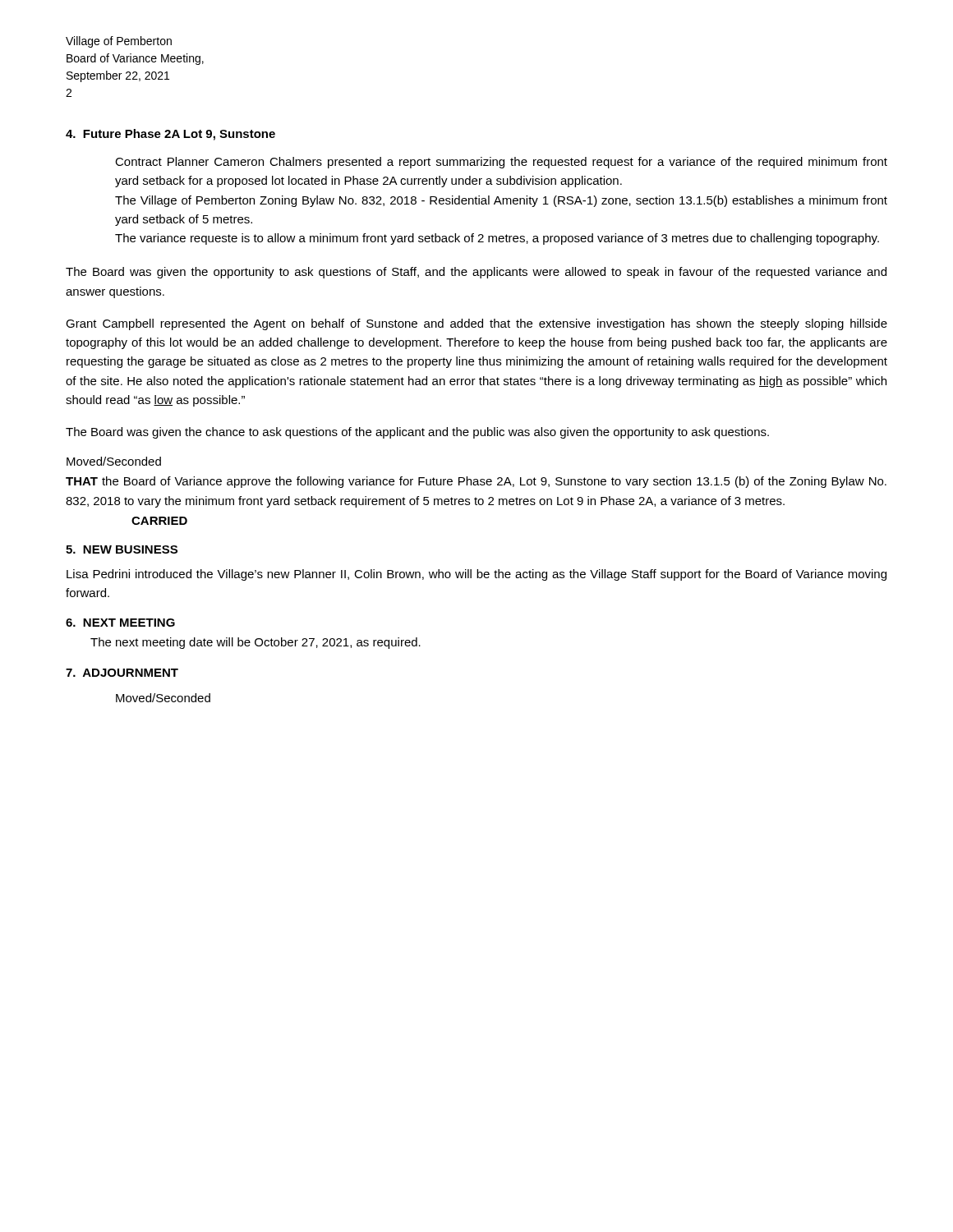Find the text block containing "The next meeting date will be October"
Viewport: 953px width, 1232px height.
(256, 642)
